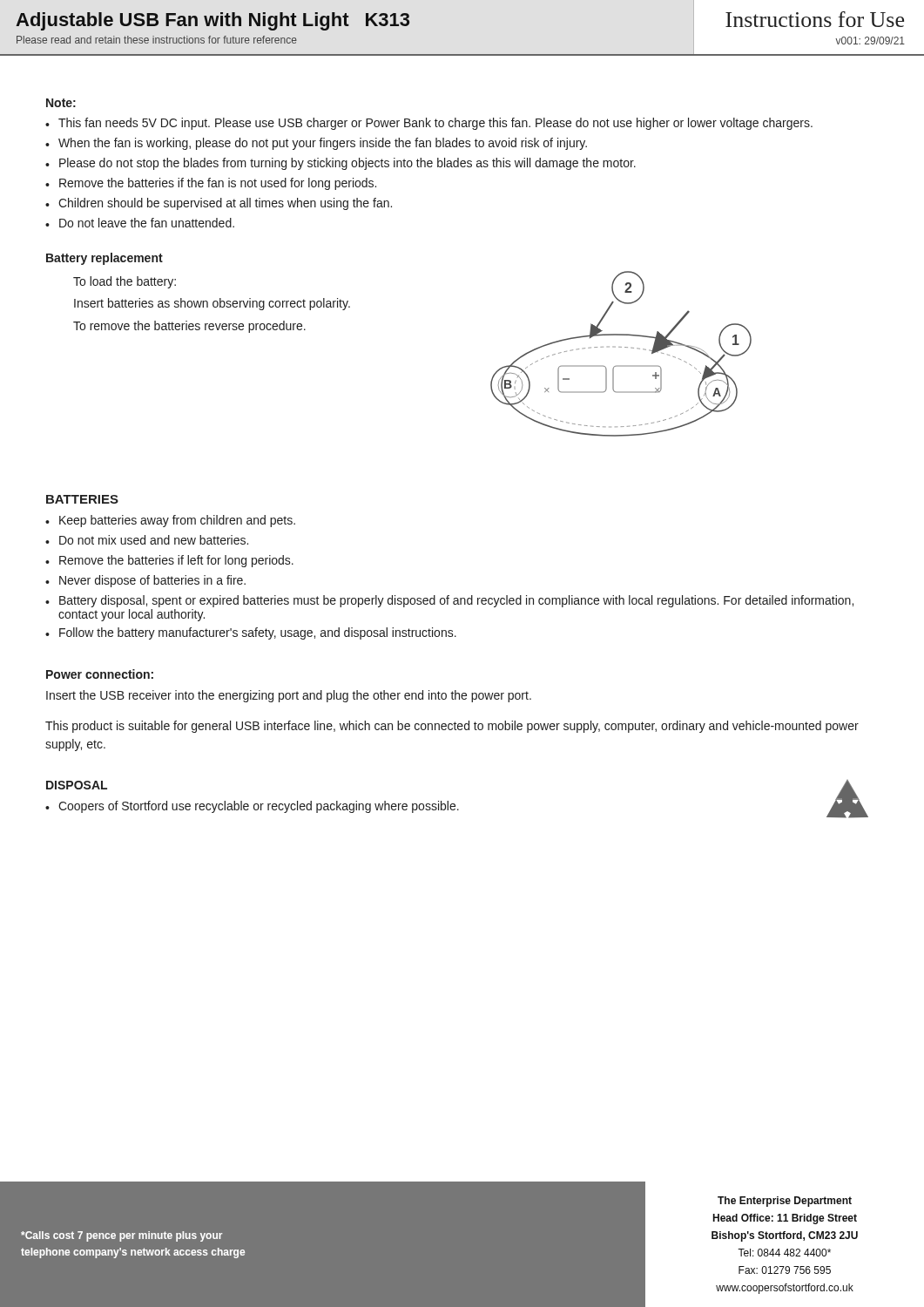Find the list item that says "• Remove the batteries if left for long"
Image resolution: width=924 pixels, height=1307 pixels.
(x=170, y=561)
